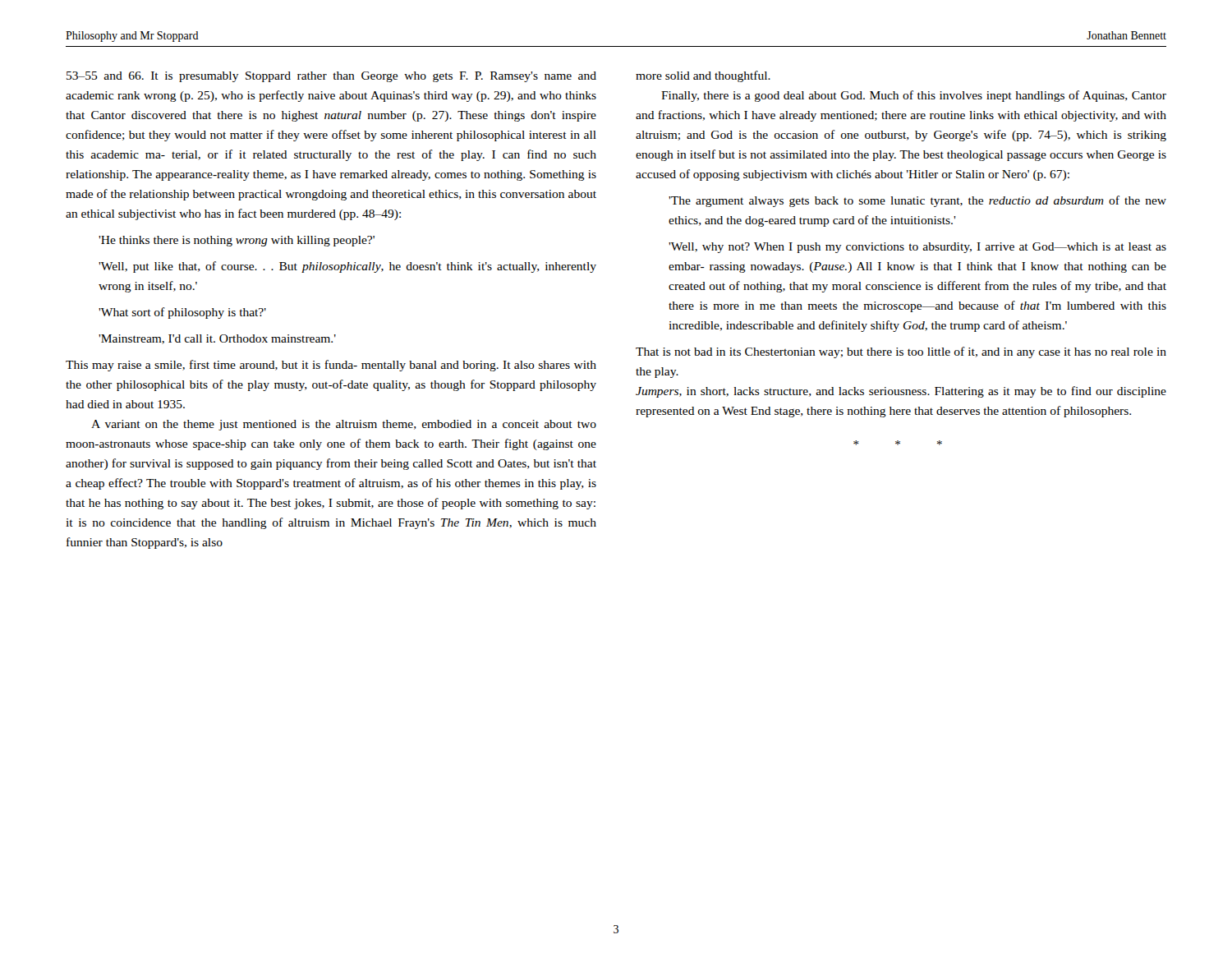The height and width of the screenshot is (953, 1232).
Task: Where is the passage that starts "Finally, there is"?
Action: coord(901,135)
